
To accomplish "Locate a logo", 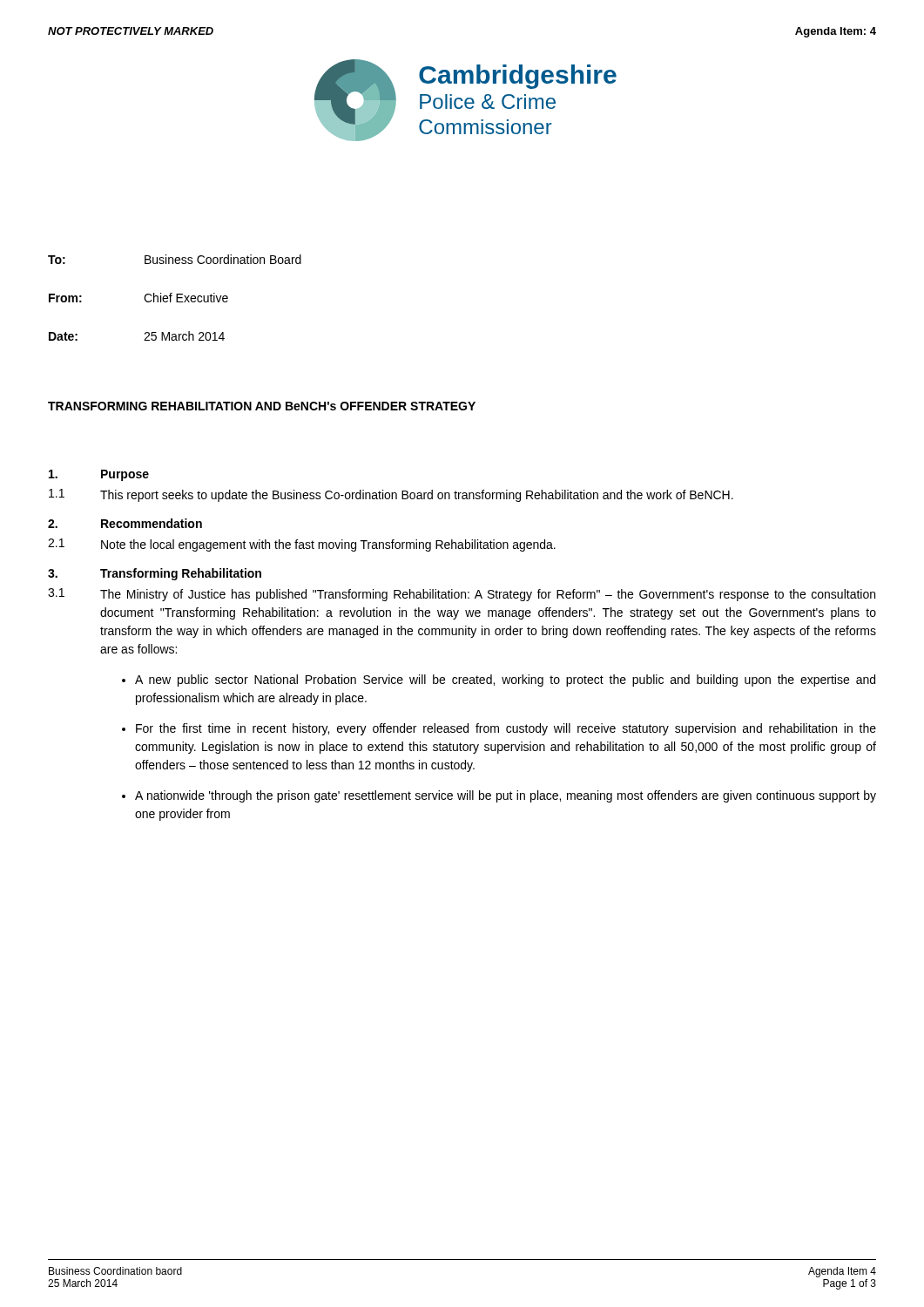I will click(462, 100).
